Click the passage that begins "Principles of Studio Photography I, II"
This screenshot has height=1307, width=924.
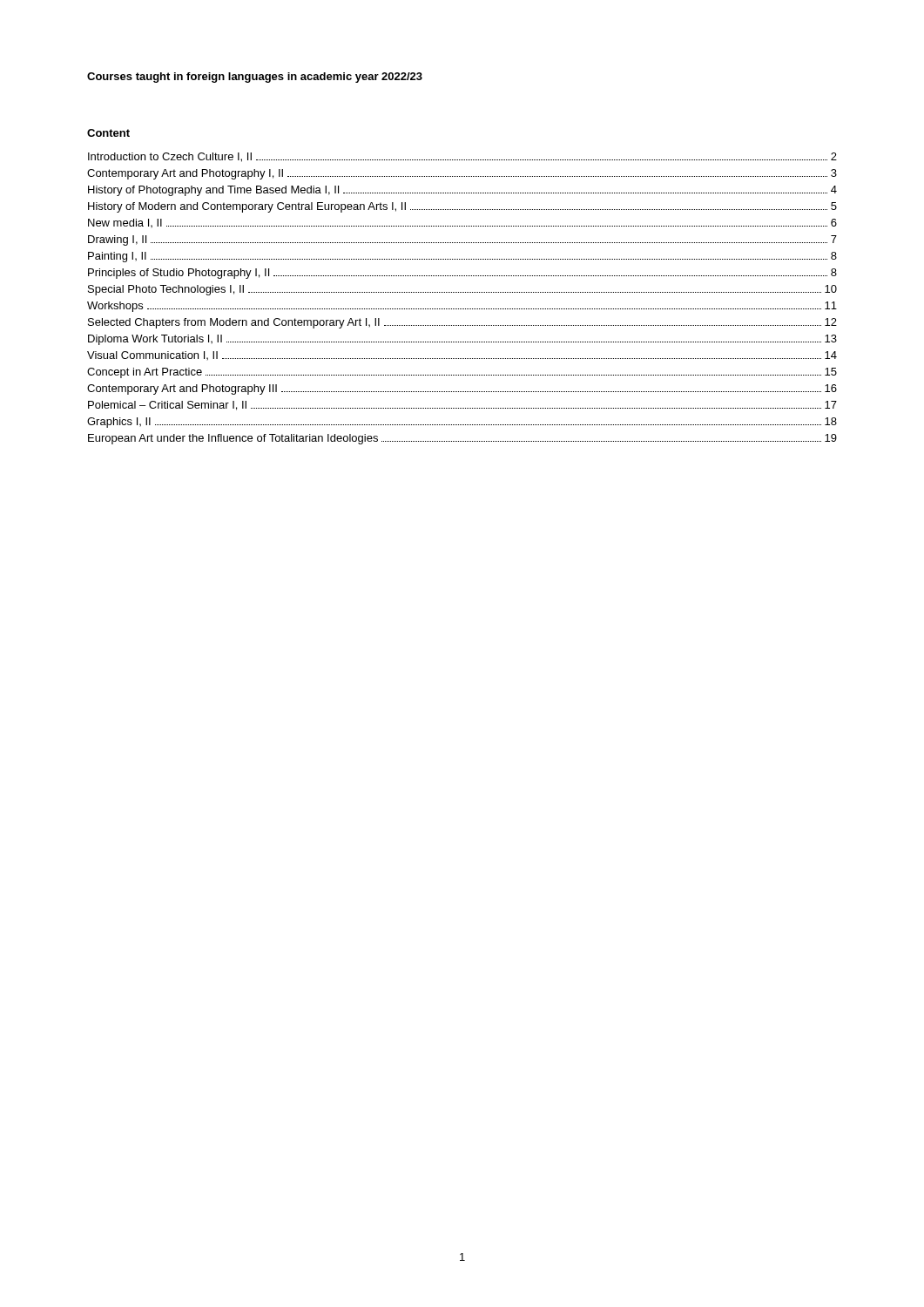point(462,272)
